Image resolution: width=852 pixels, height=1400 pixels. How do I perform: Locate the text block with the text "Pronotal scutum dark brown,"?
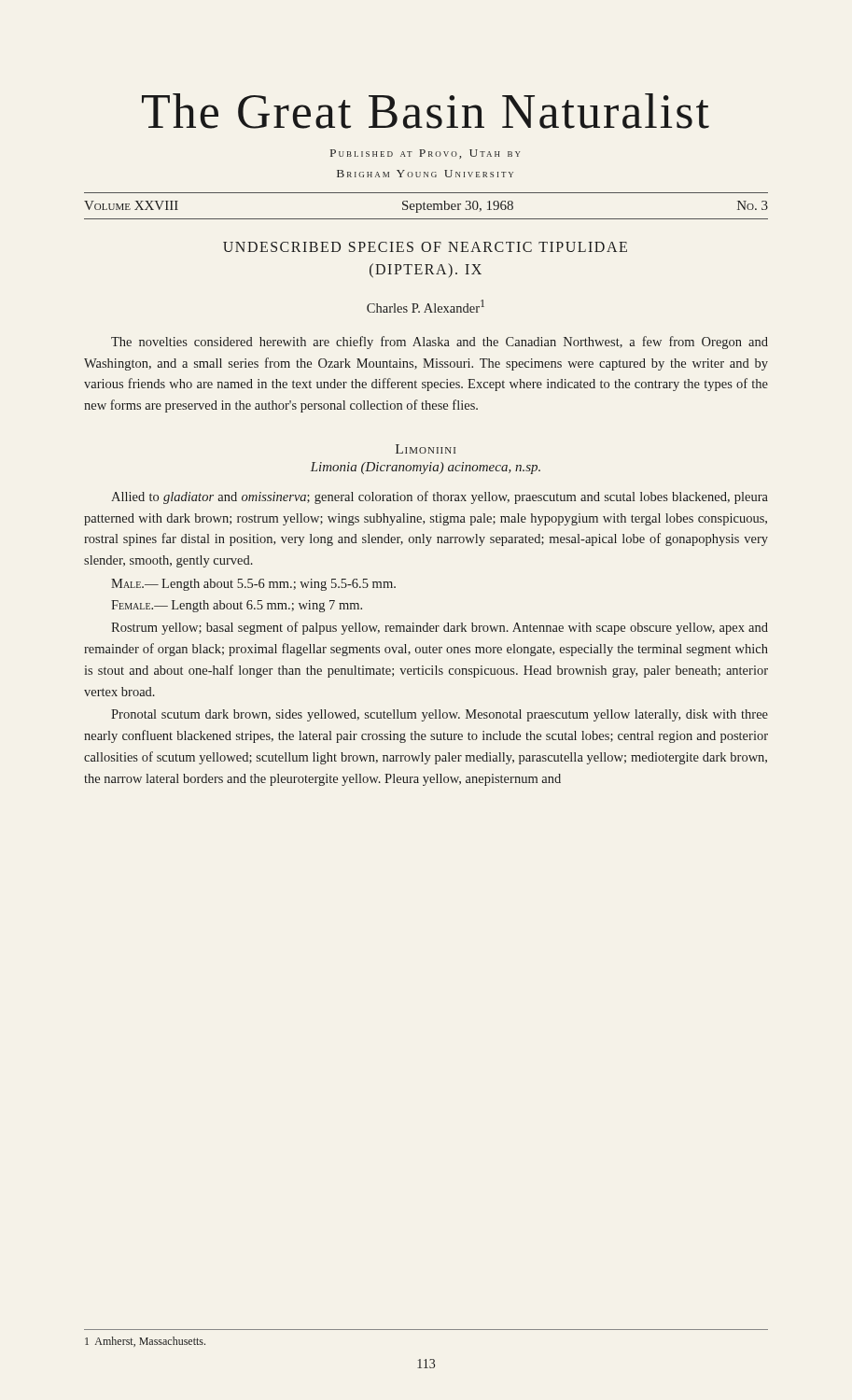pyautogui.click(x=426, y=746)
